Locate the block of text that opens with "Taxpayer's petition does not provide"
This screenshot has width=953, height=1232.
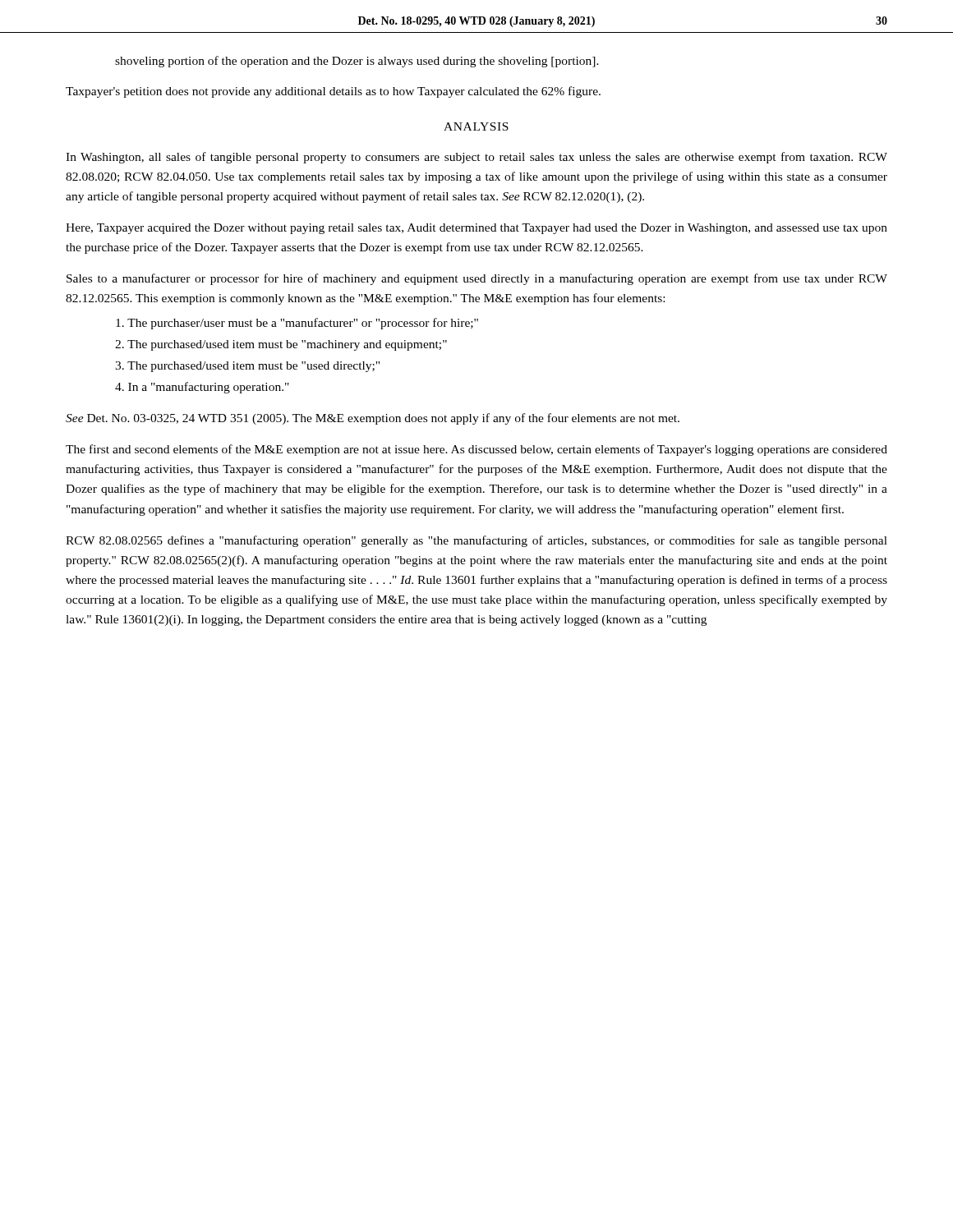click(x=334, y=91)
